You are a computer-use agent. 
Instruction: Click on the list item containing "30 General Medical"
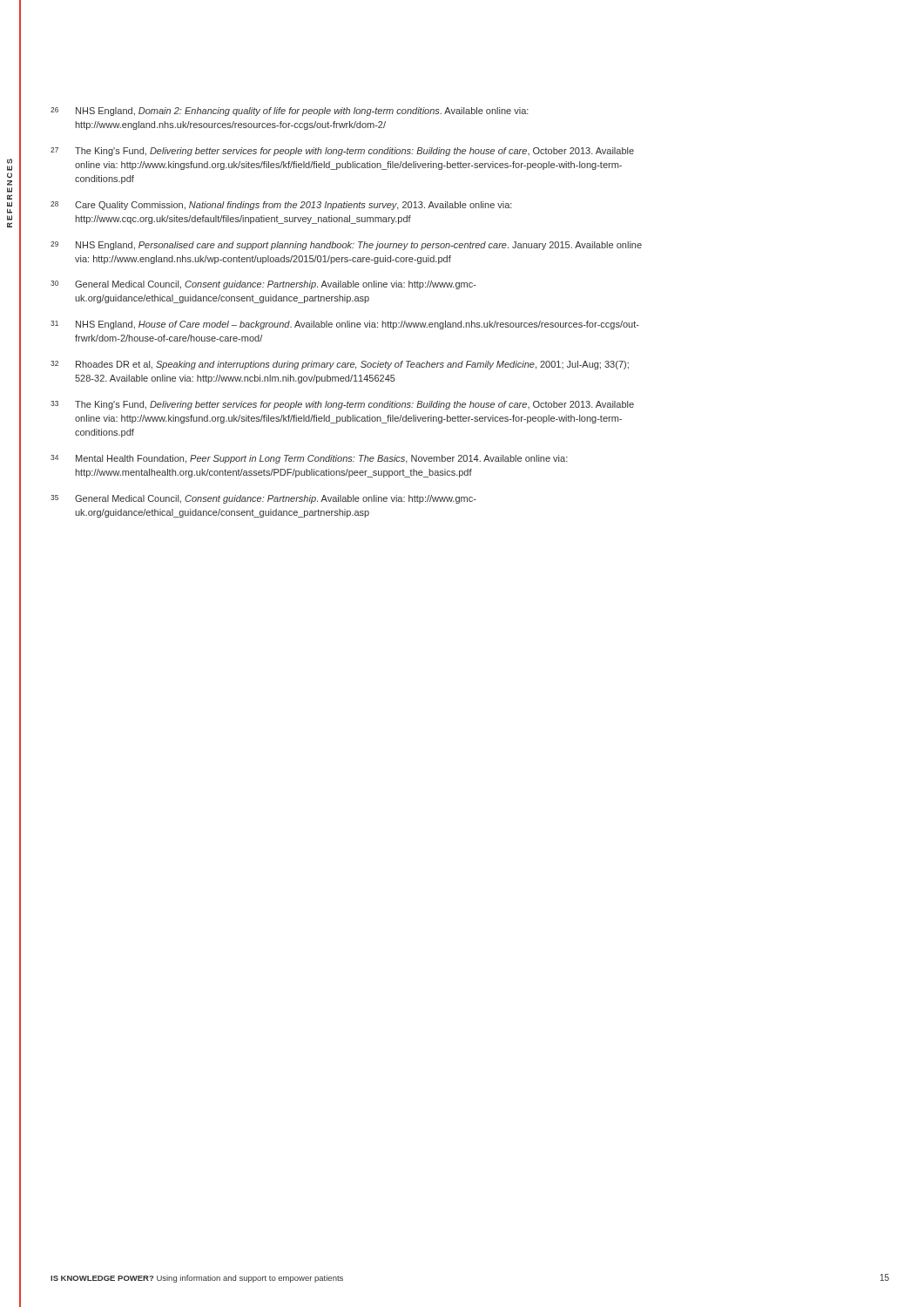tap(263, 291)
